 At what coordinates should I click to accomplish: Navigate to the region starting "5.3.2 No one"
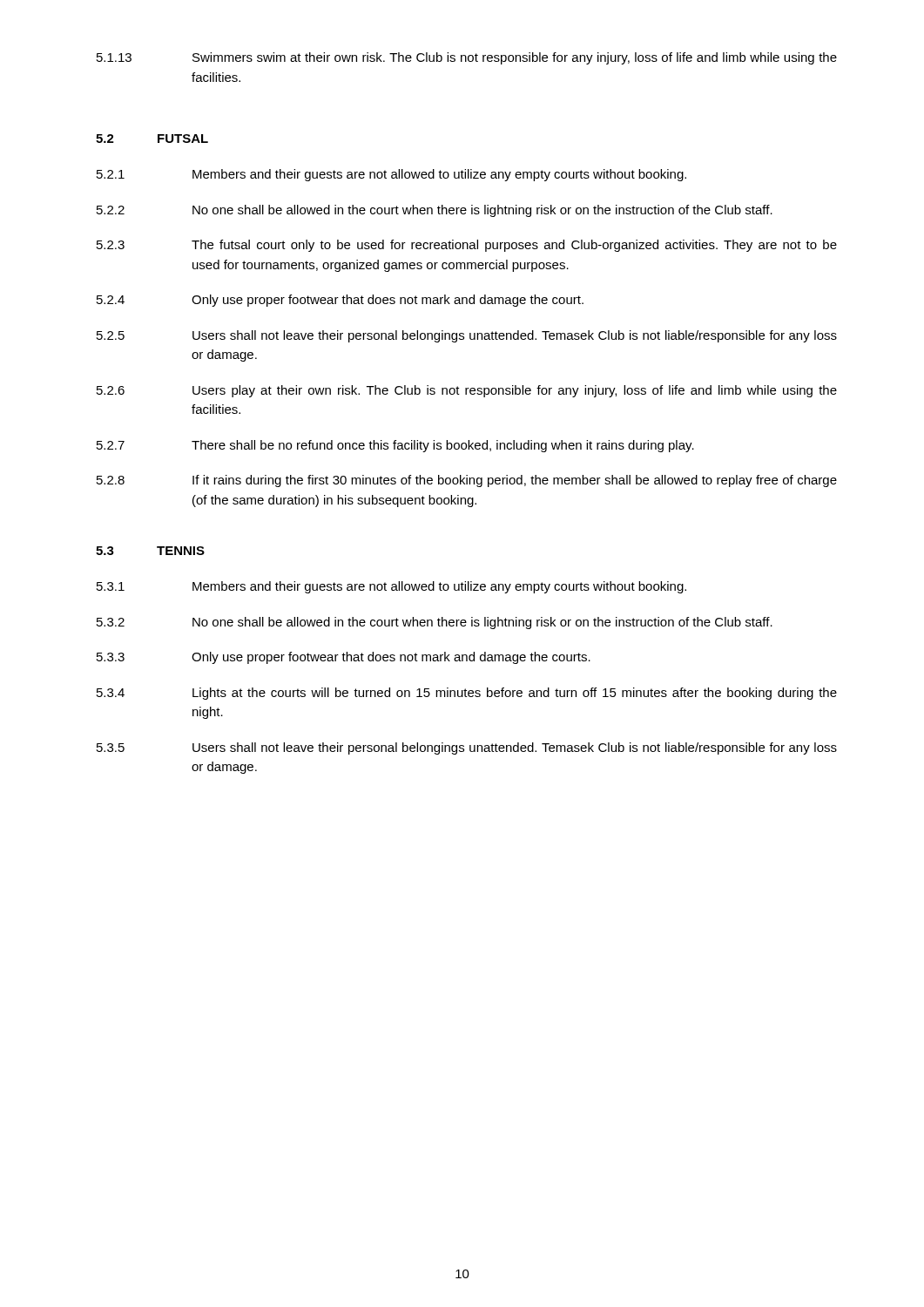[x=466, y=622]
